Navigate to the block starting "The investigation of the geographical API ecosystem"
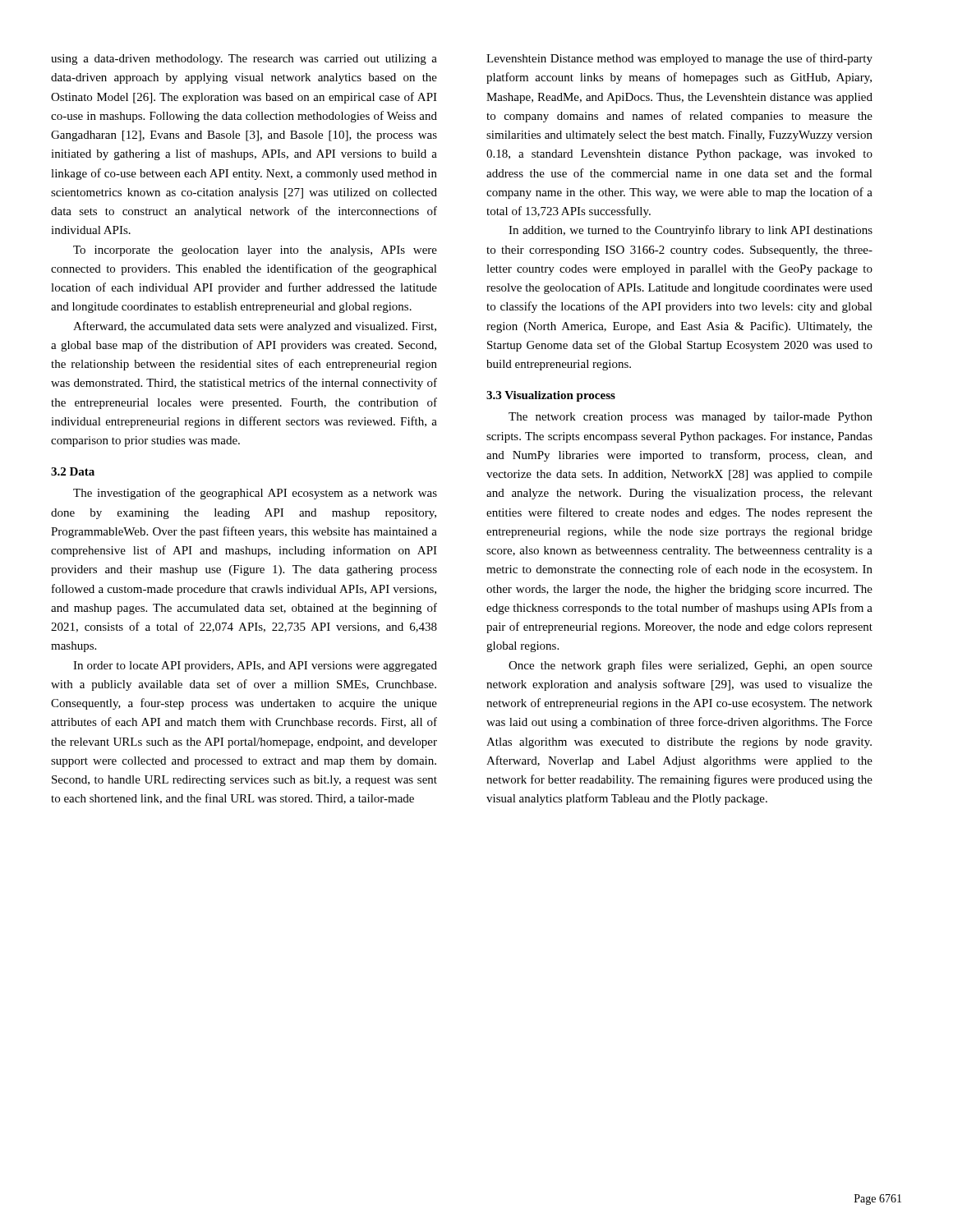This screenshot has width=953, height=1232. point(255,494)
